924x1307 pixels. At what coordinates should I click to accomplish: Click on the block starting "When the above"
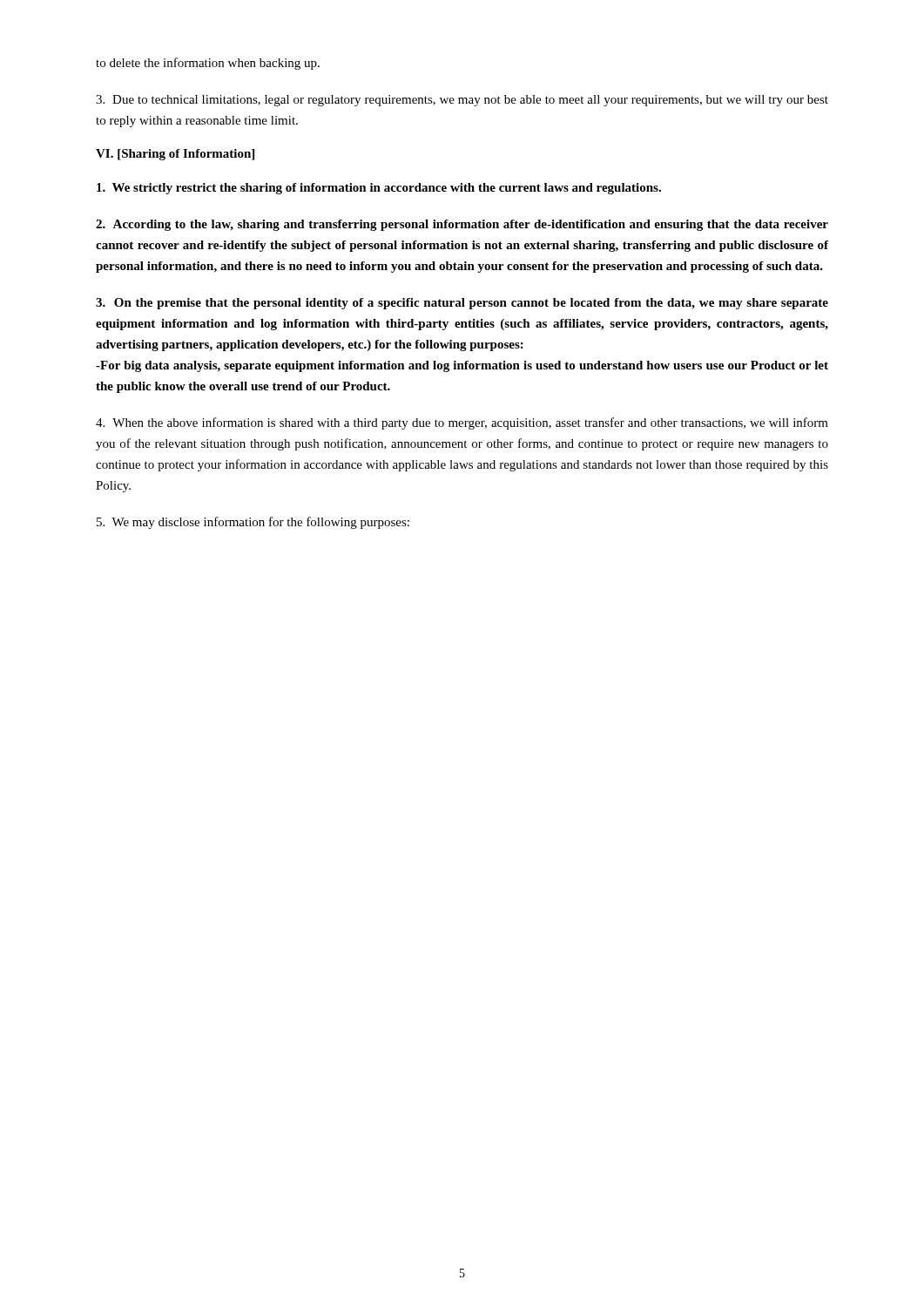[462, 454]
